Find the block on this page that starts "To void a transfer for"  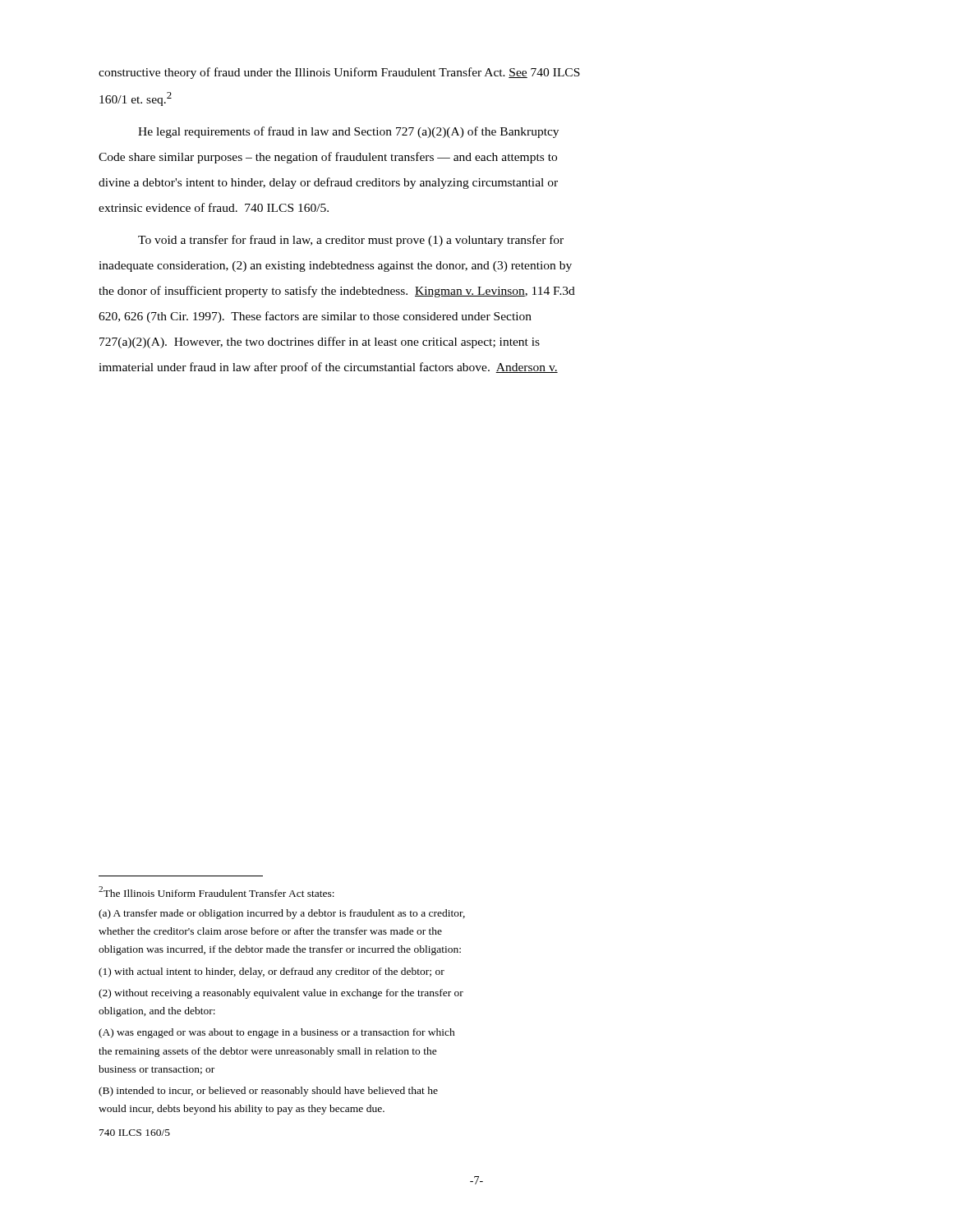click(351, 240)
